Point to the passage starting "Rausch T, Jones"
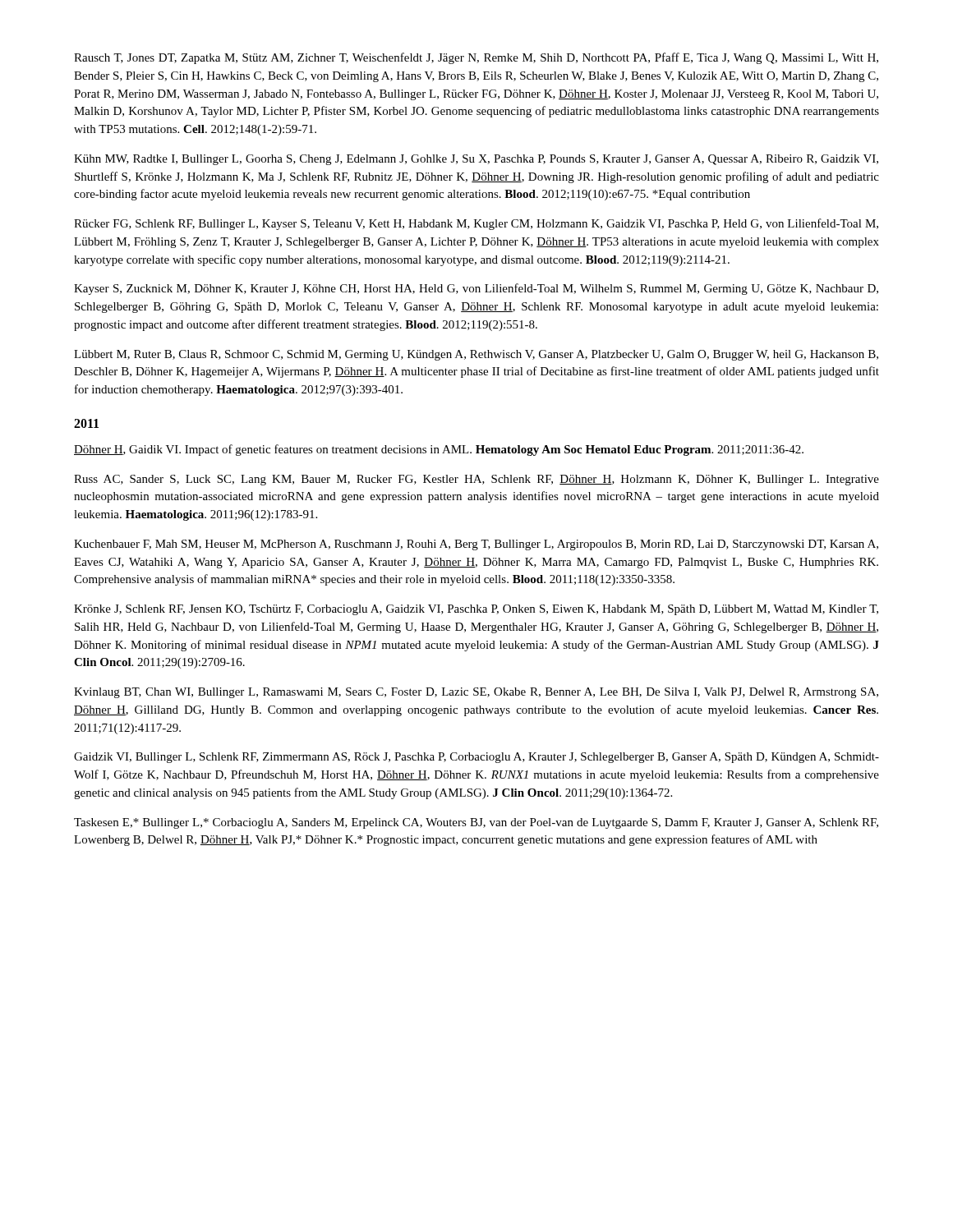The width and height of the screenshot is (953, 1232). click(x=476, y=94)
